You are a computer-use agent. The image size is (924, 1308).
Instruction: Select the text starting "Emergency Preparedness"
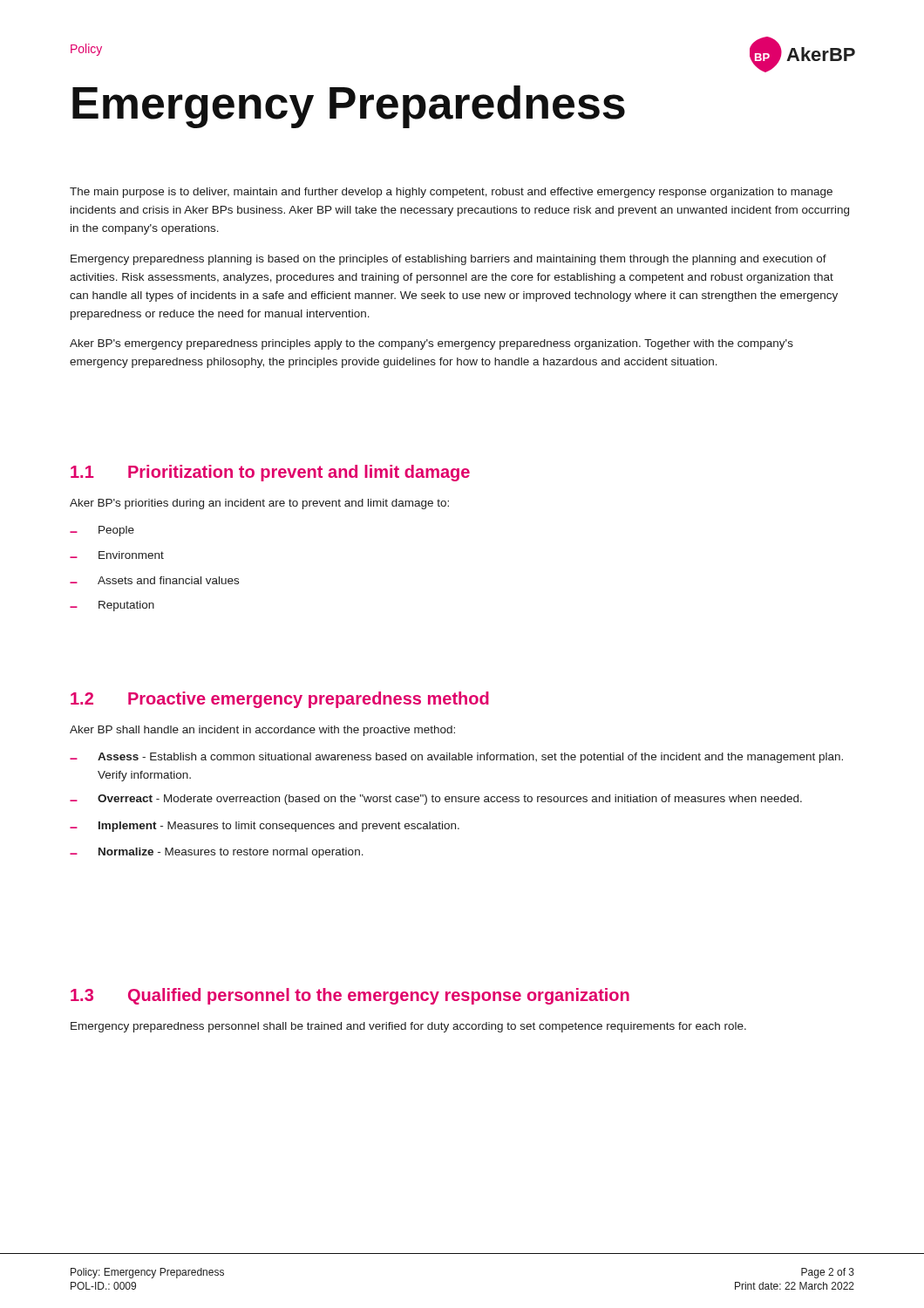click(x=348, y=103)
